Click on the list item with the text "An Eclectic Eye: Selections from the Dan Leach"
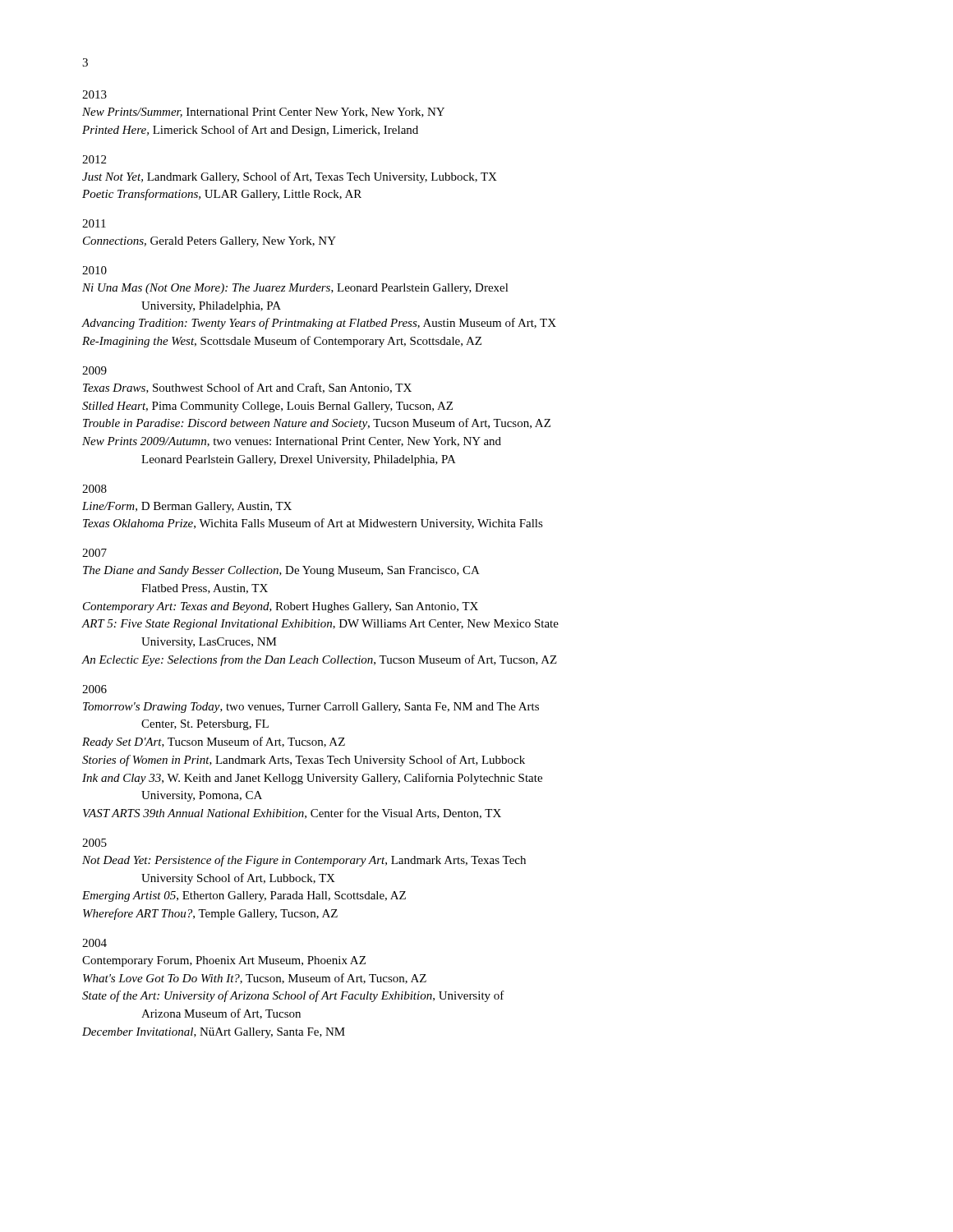The image size is (953, 1232). (x=320, y=659)
